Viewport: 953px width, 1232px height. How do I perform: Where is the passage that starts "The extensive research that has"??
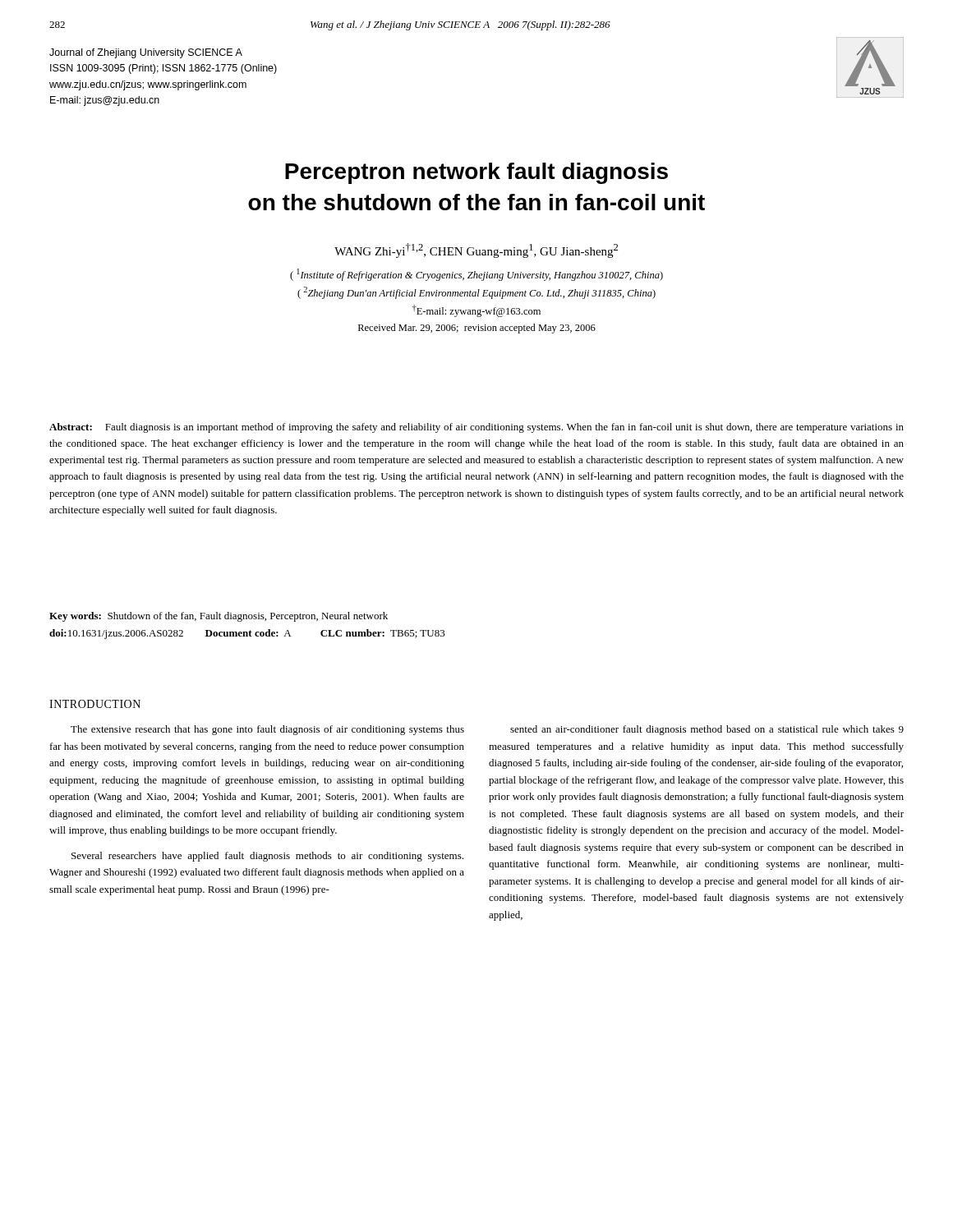(x=257, y=780)
